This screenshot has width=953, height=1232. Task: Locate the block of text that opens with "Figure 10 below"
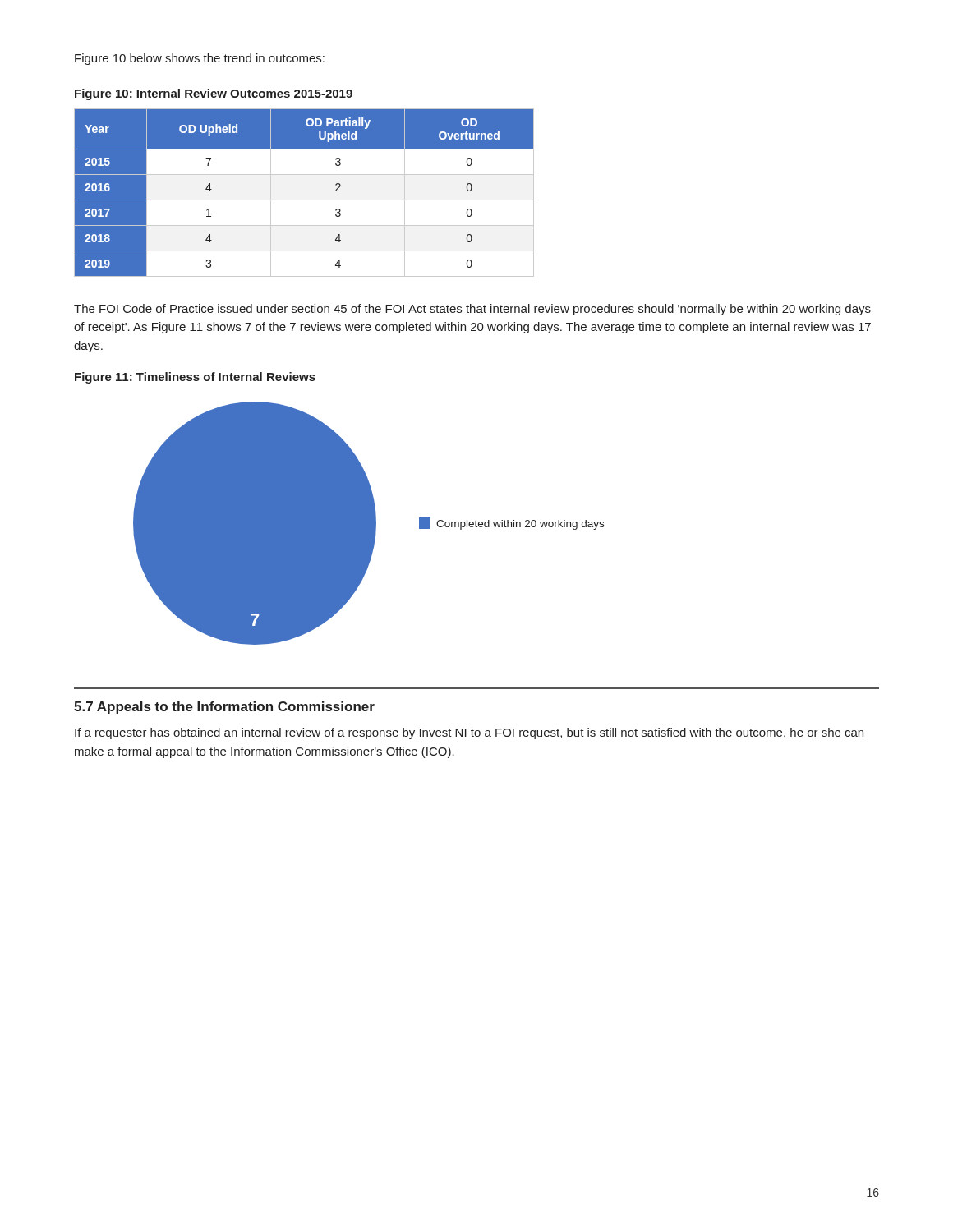point(200,58)
